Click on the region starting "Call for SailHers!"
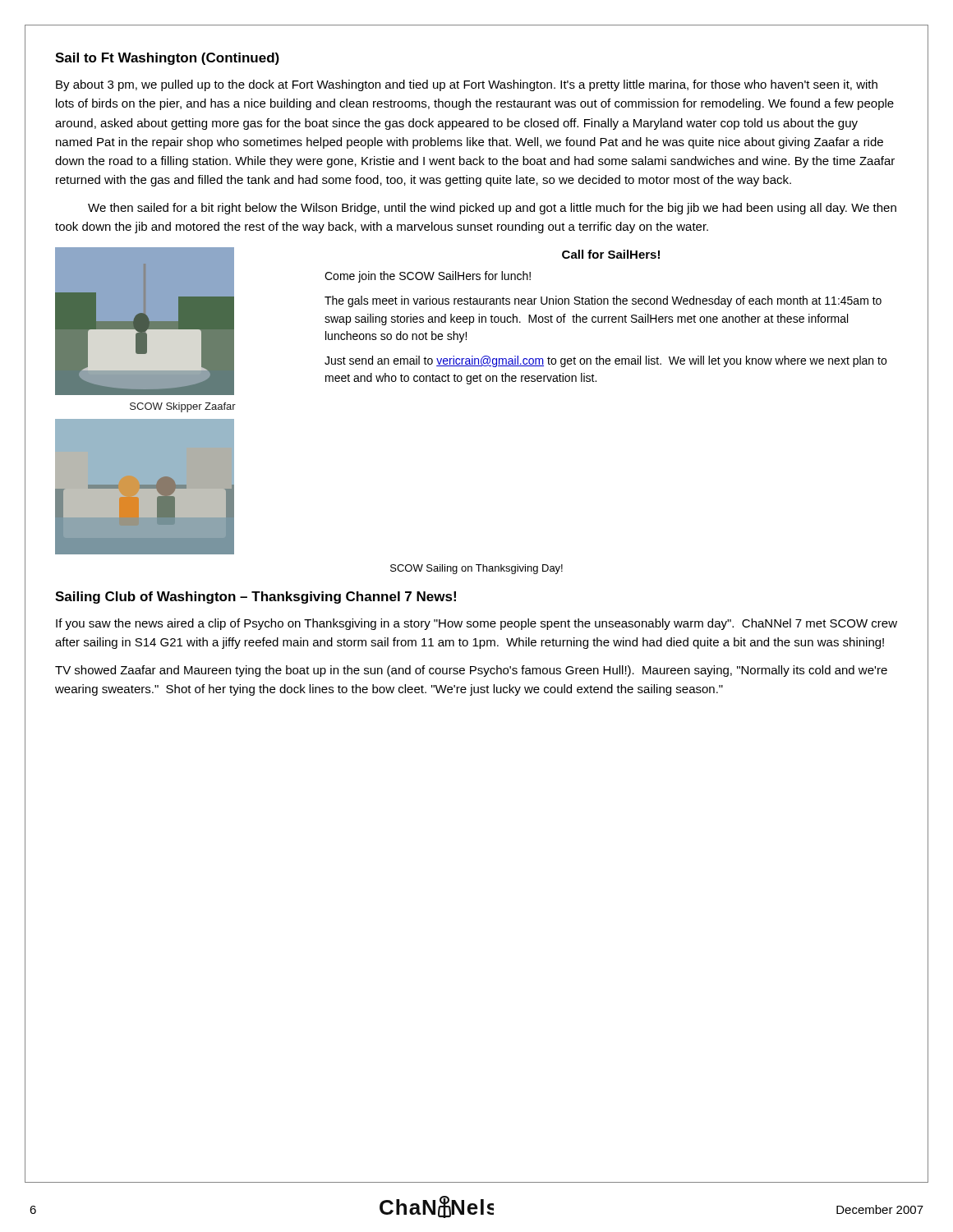The image size is (953, 1232). [611, 254]
